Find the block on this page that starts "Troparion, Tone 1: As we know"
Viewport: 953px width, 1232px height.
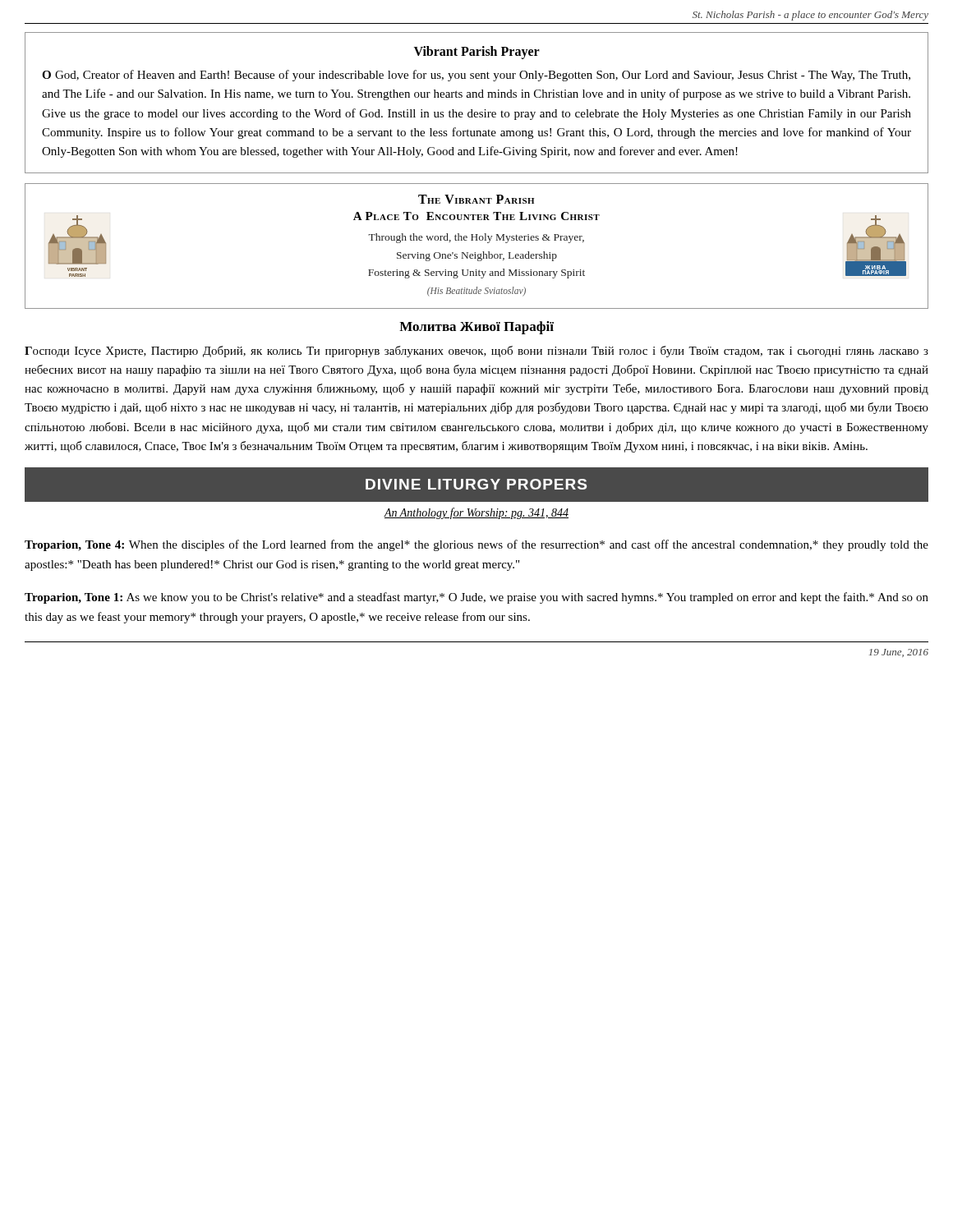coord(476,607)
